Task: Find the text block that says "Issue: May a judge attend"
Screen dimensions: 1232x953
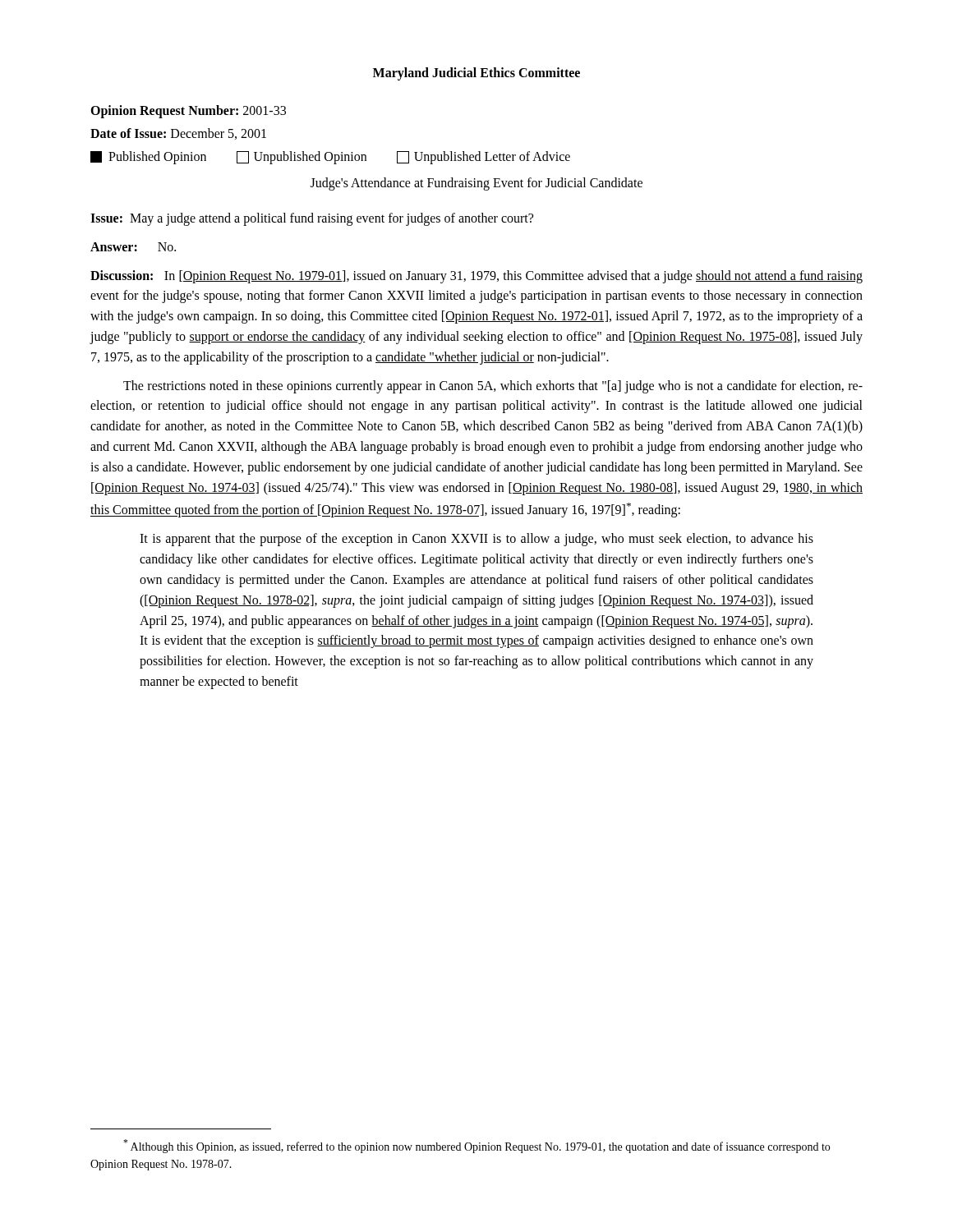Action: tap(312, 218)
